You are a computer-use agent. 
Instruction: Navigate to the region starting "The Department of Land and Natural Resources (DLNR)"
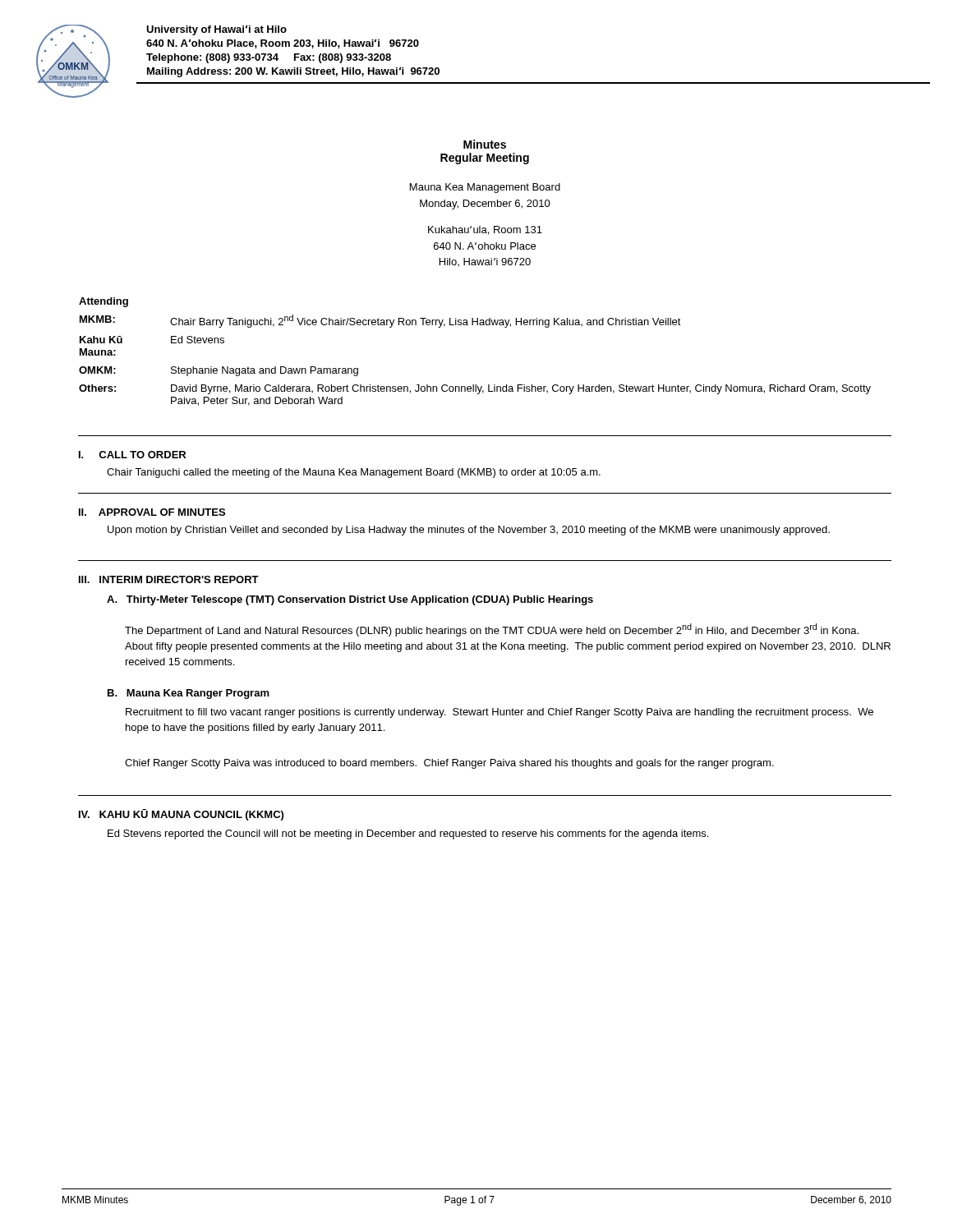point(508,645)
